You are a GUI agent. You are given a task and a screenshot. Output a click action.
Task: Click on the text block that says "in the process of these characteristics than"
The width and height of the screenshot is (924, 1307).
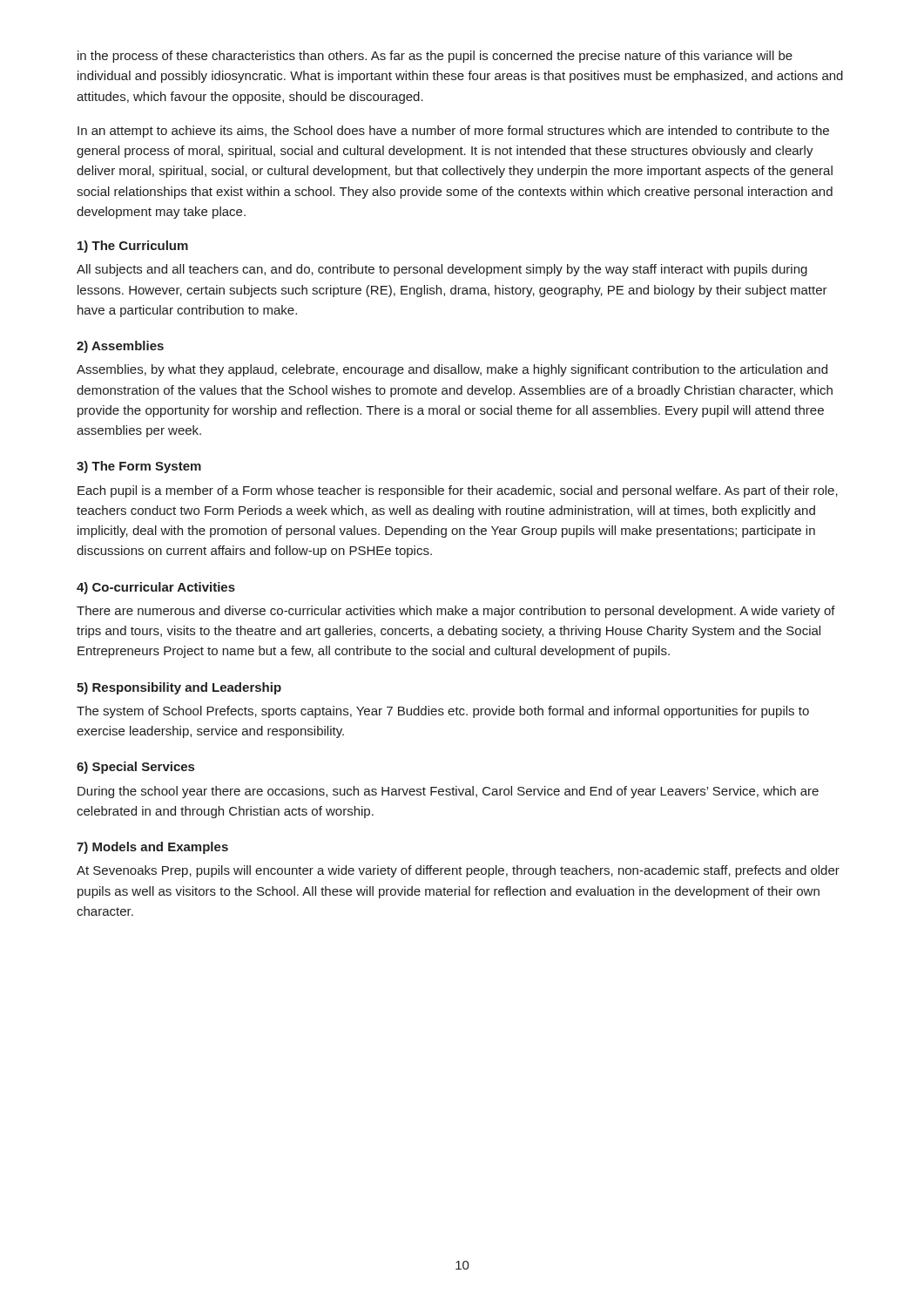coord(462,76)
